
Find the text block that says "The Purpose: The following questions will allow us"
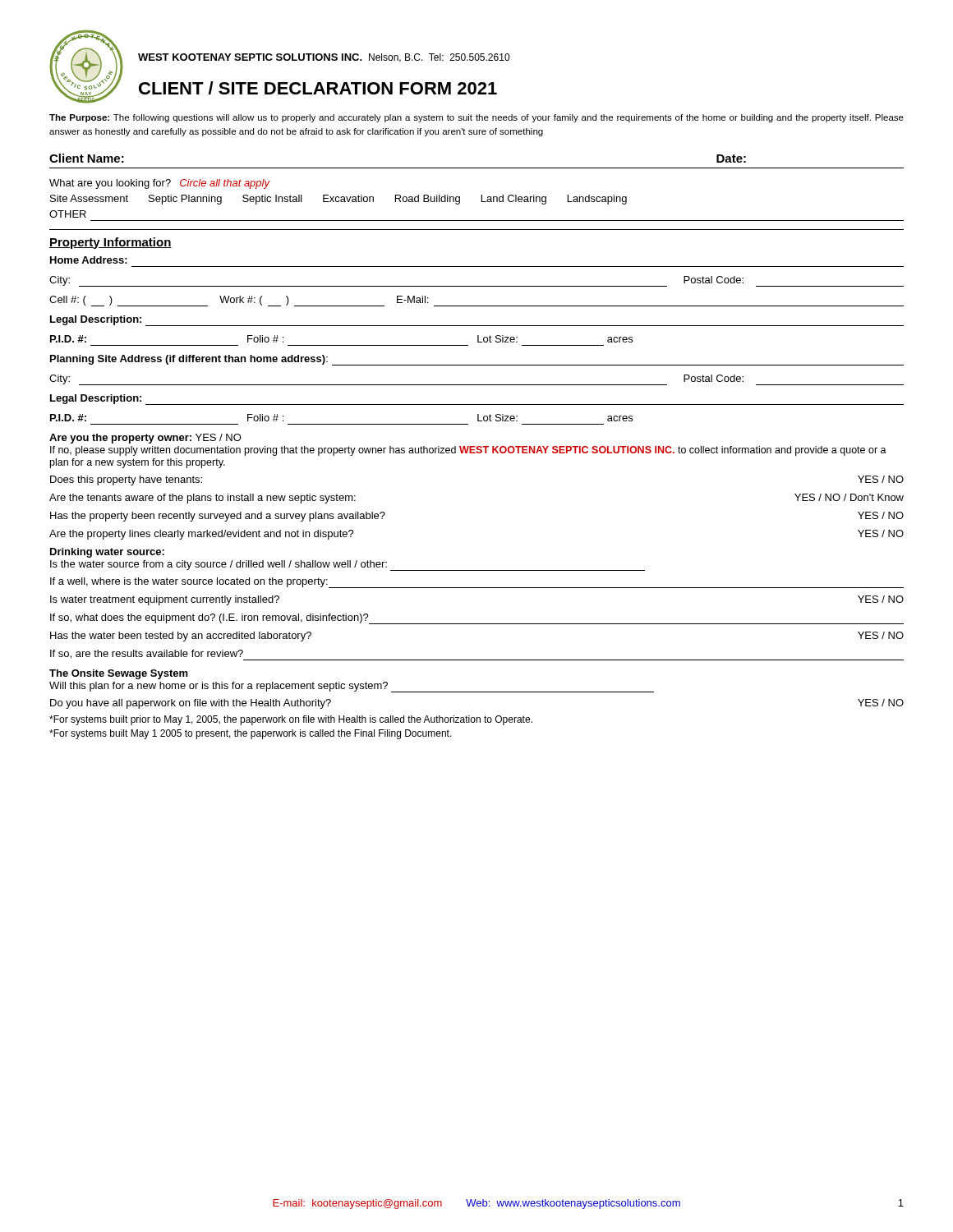coord(476,124)
